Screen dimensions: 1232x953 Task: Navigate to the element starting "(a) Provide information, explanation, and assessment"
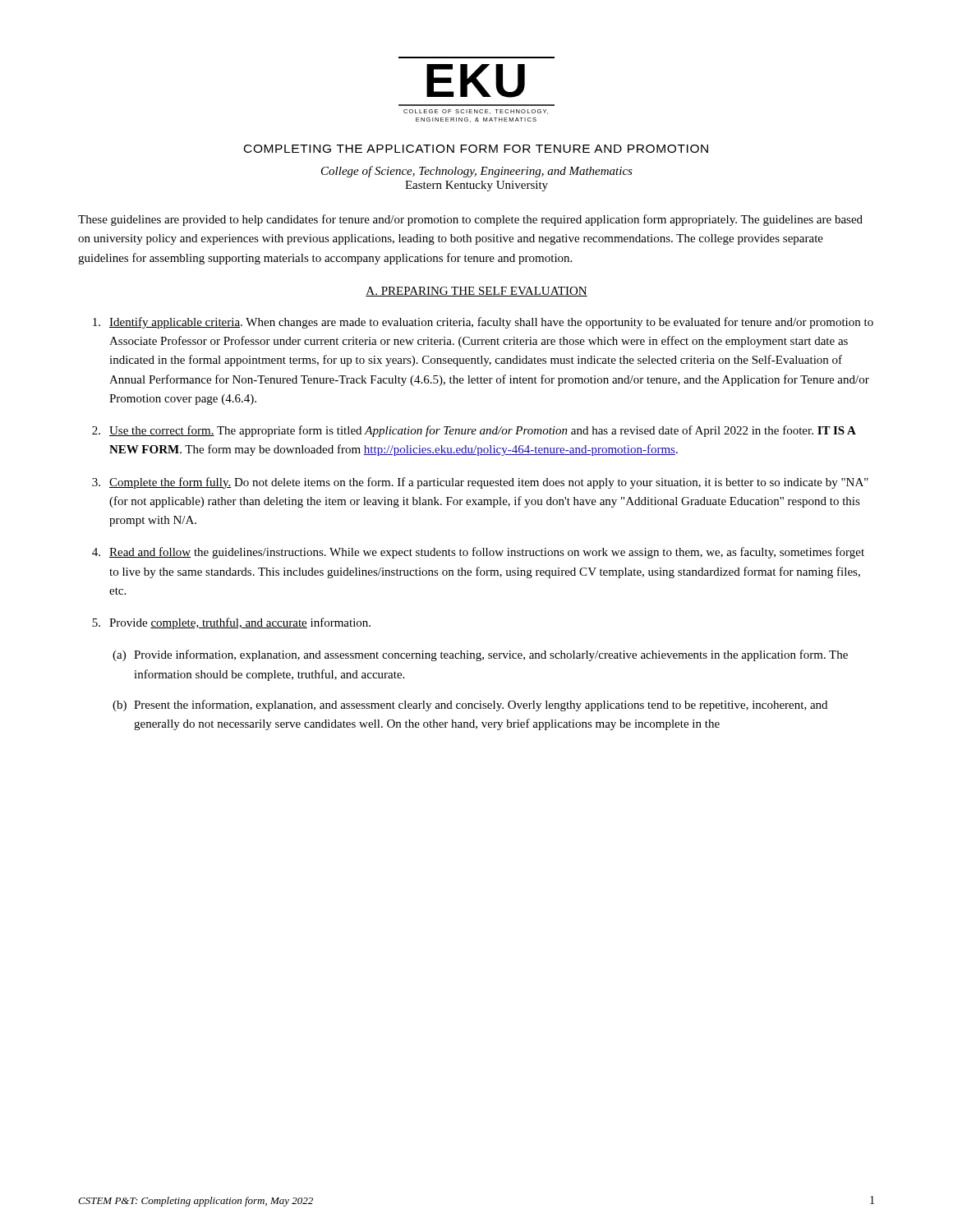tap(494, 665)
